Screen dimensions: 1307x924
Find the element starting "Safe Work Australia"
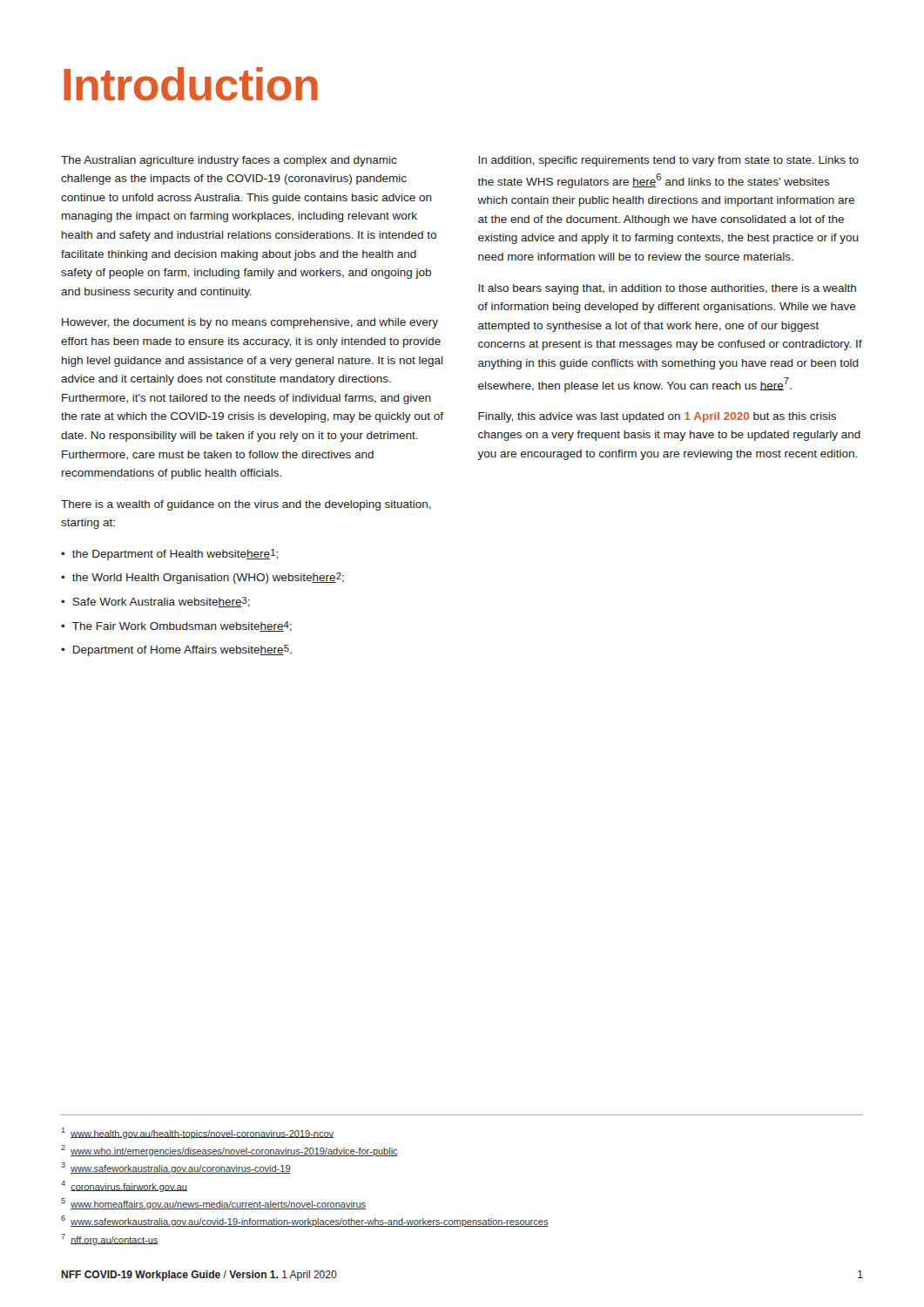161,602
